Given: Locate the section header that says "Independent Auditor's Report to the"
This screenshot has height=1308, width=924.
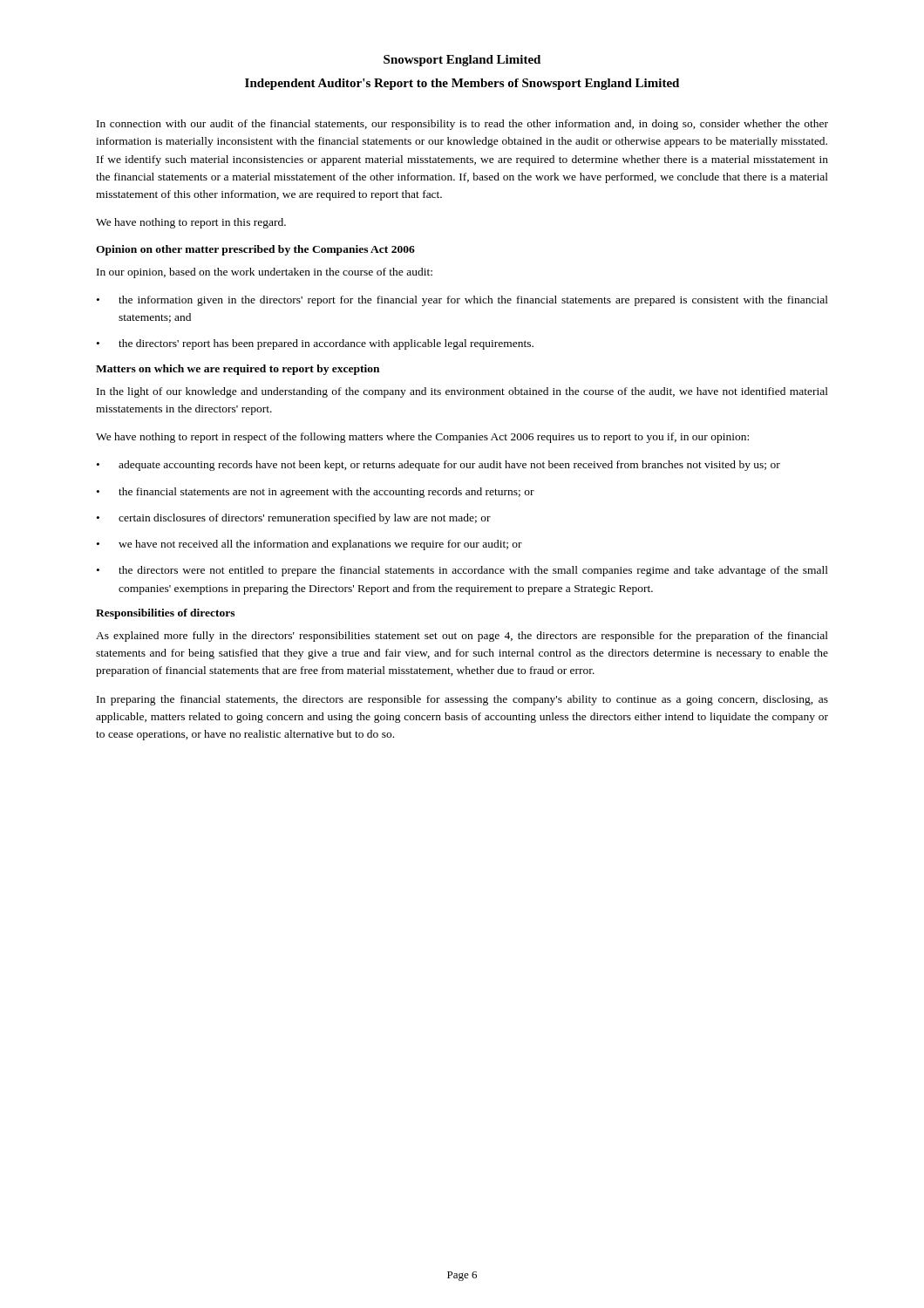Looking at the screenshot, I should click(x=462, y=83).
